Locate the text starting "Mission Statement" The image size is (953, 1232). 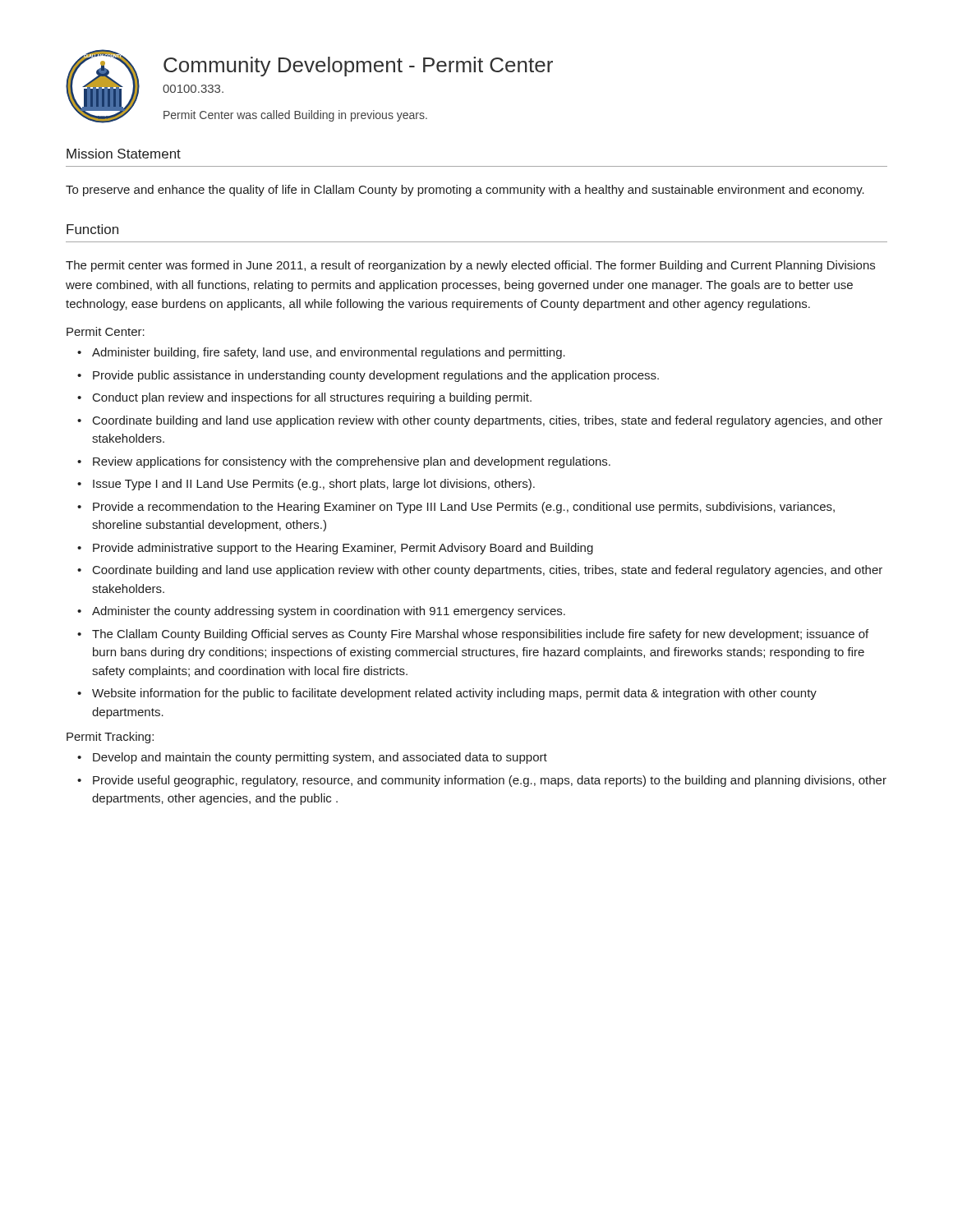click(x=476, y=156)
